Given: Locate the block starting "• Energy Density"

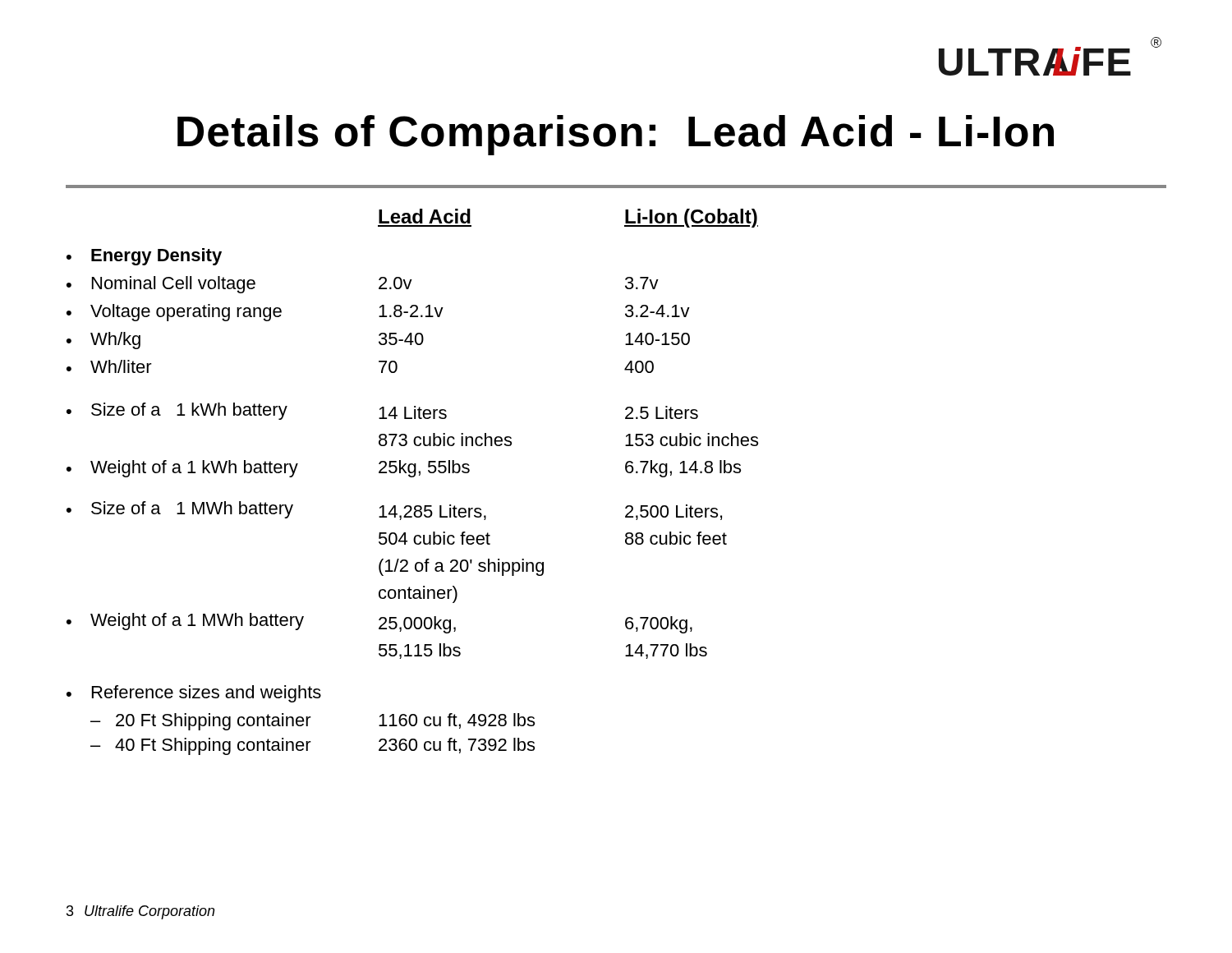Looking at the screenshot, I should click(x=222, y=256).
